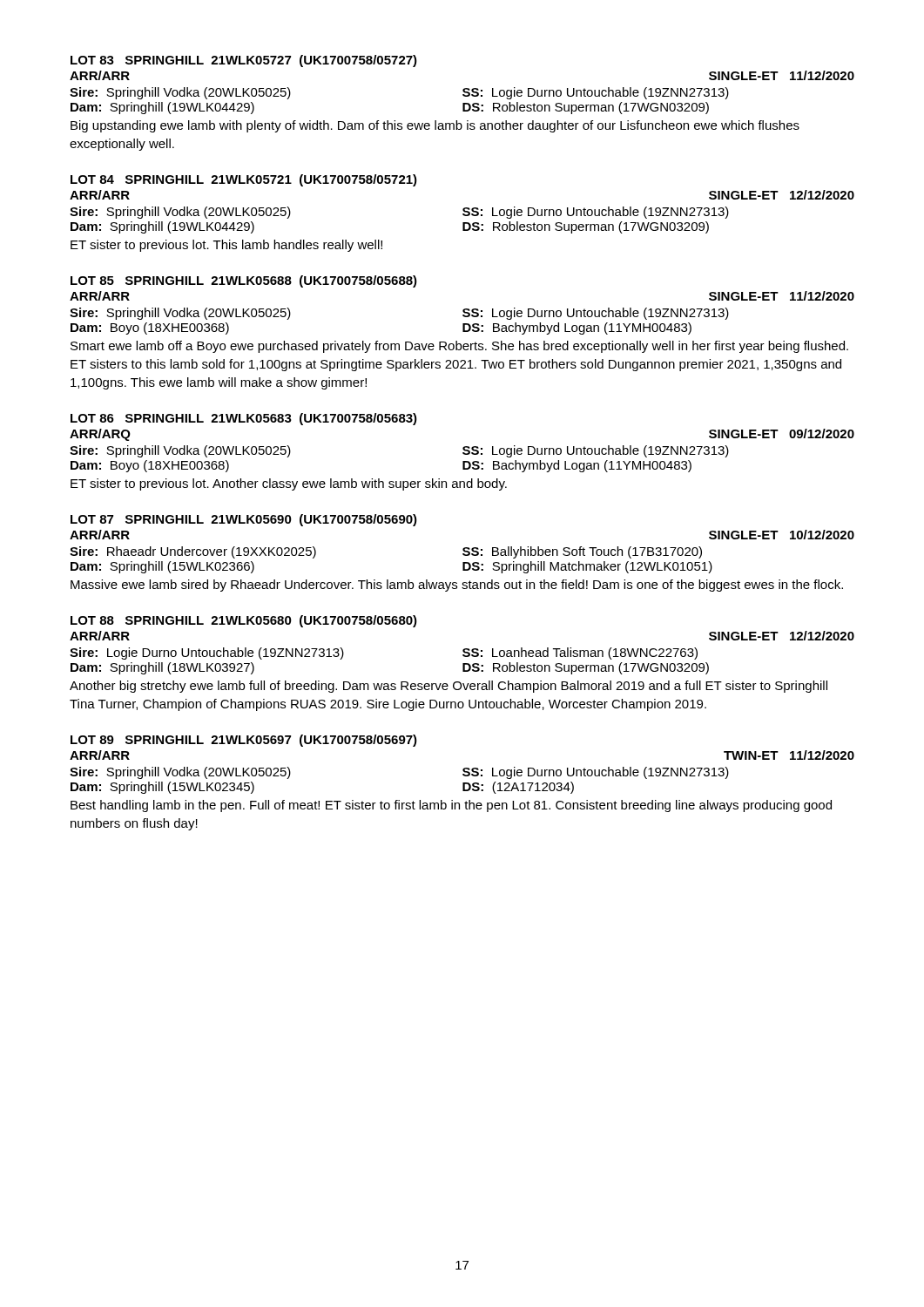Screen dimensions: 1307x924
Task: Find the text block containing "ARR/ARR TWIN-ET 11/12/2020 Sire: Springhill Vodka (20WLK05025) SS:"
Action: pos(462,790)
